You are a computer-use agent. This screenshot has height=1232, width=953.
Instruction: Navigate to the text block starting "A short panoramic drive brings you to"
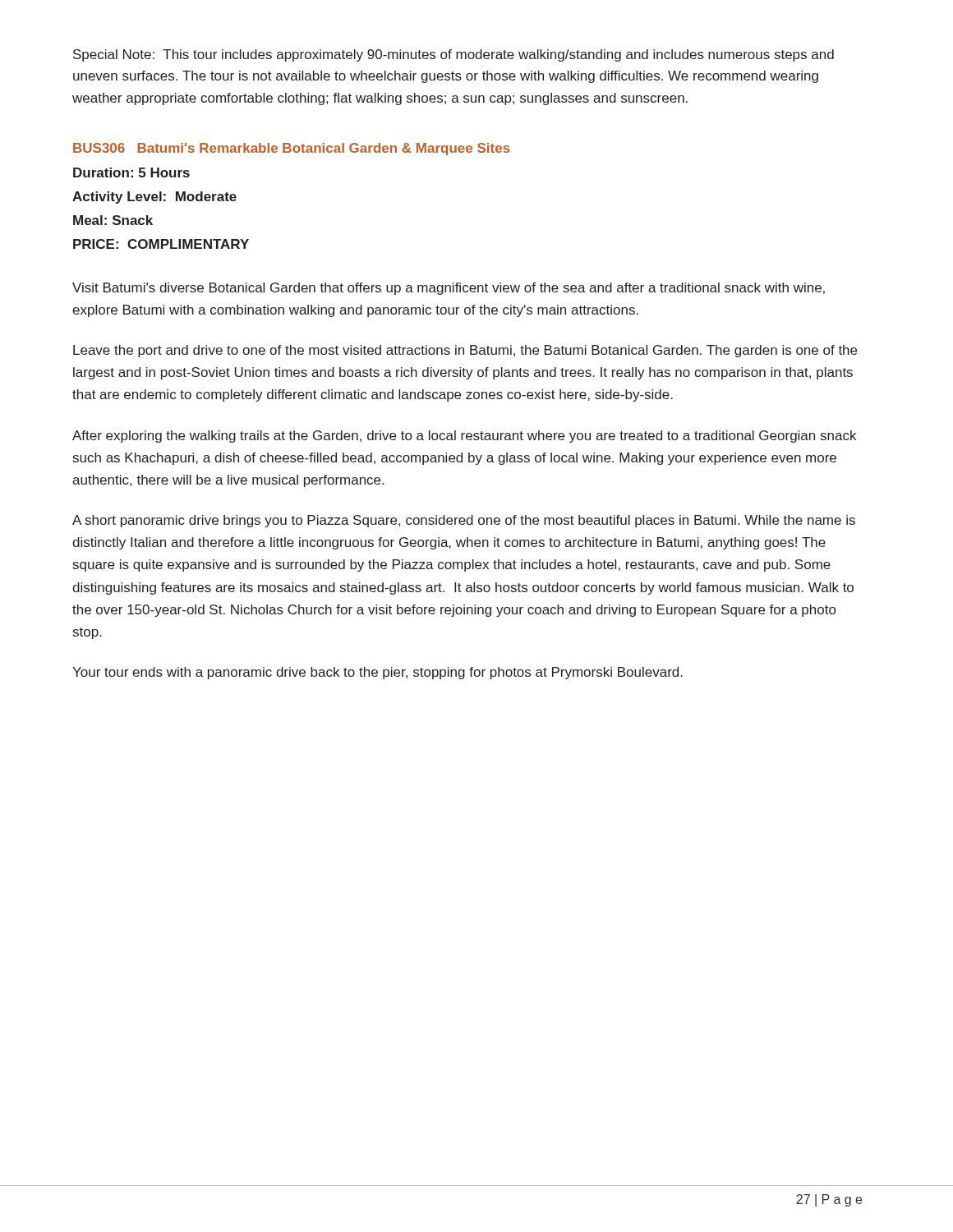coord(464,576)
